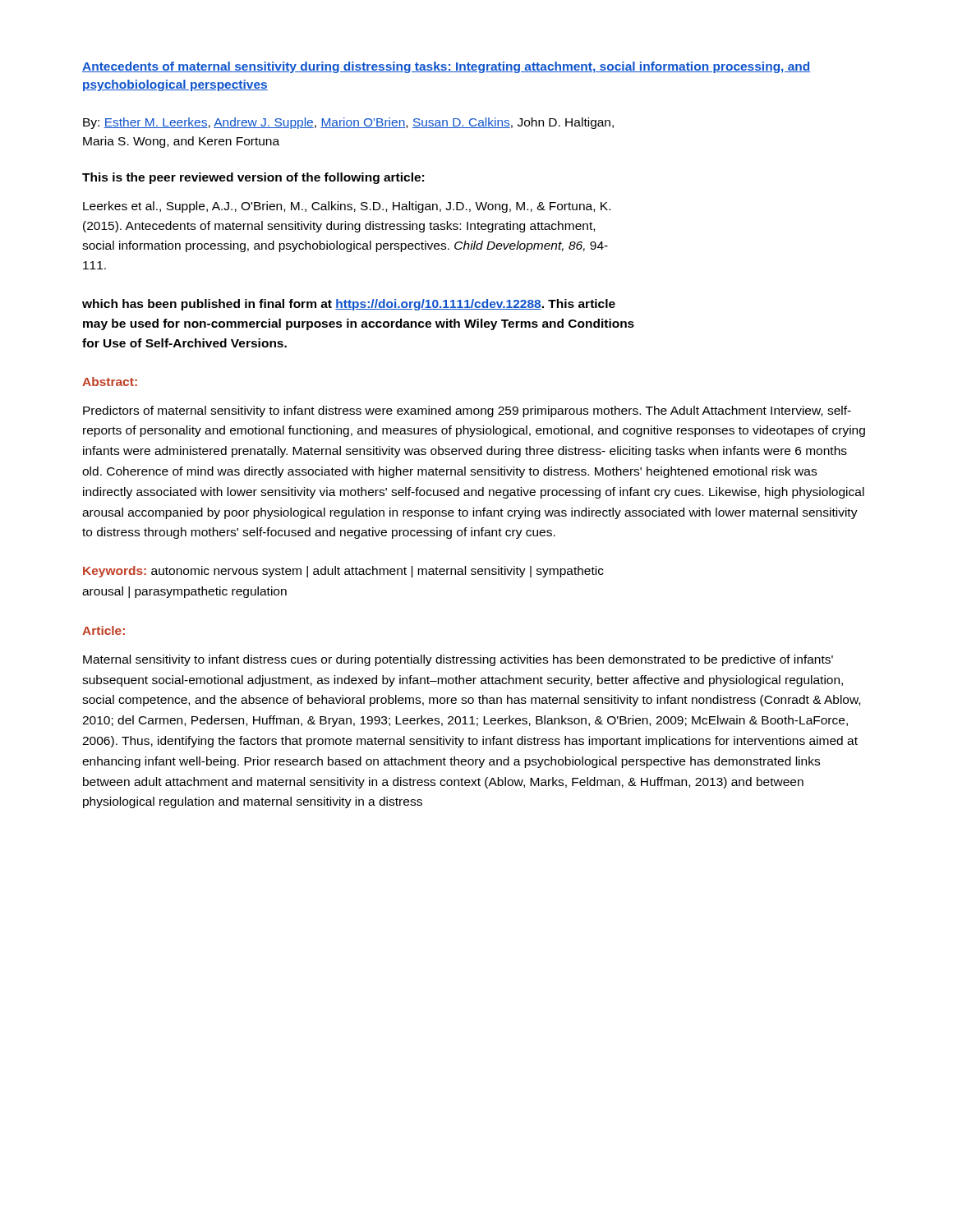953x1232 pixels.
Task: Locate the region starting "Keywords: autonomic nervous system"
Action: coord(343,581)
